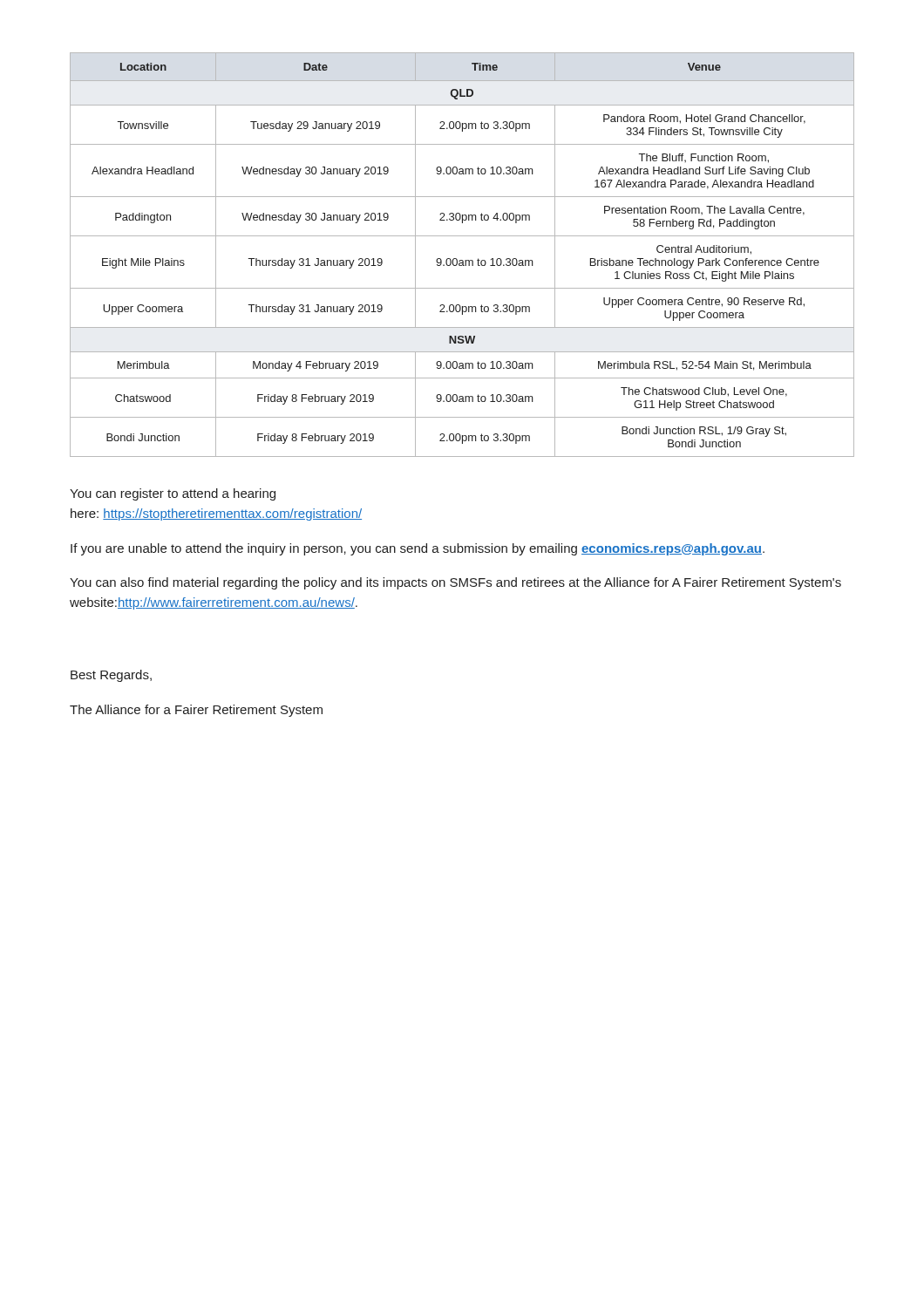Find the region starting "The Alliance for a Fairer Retirement System"
The height and width of the screenshot is (1308, 924).
[197, 709]
